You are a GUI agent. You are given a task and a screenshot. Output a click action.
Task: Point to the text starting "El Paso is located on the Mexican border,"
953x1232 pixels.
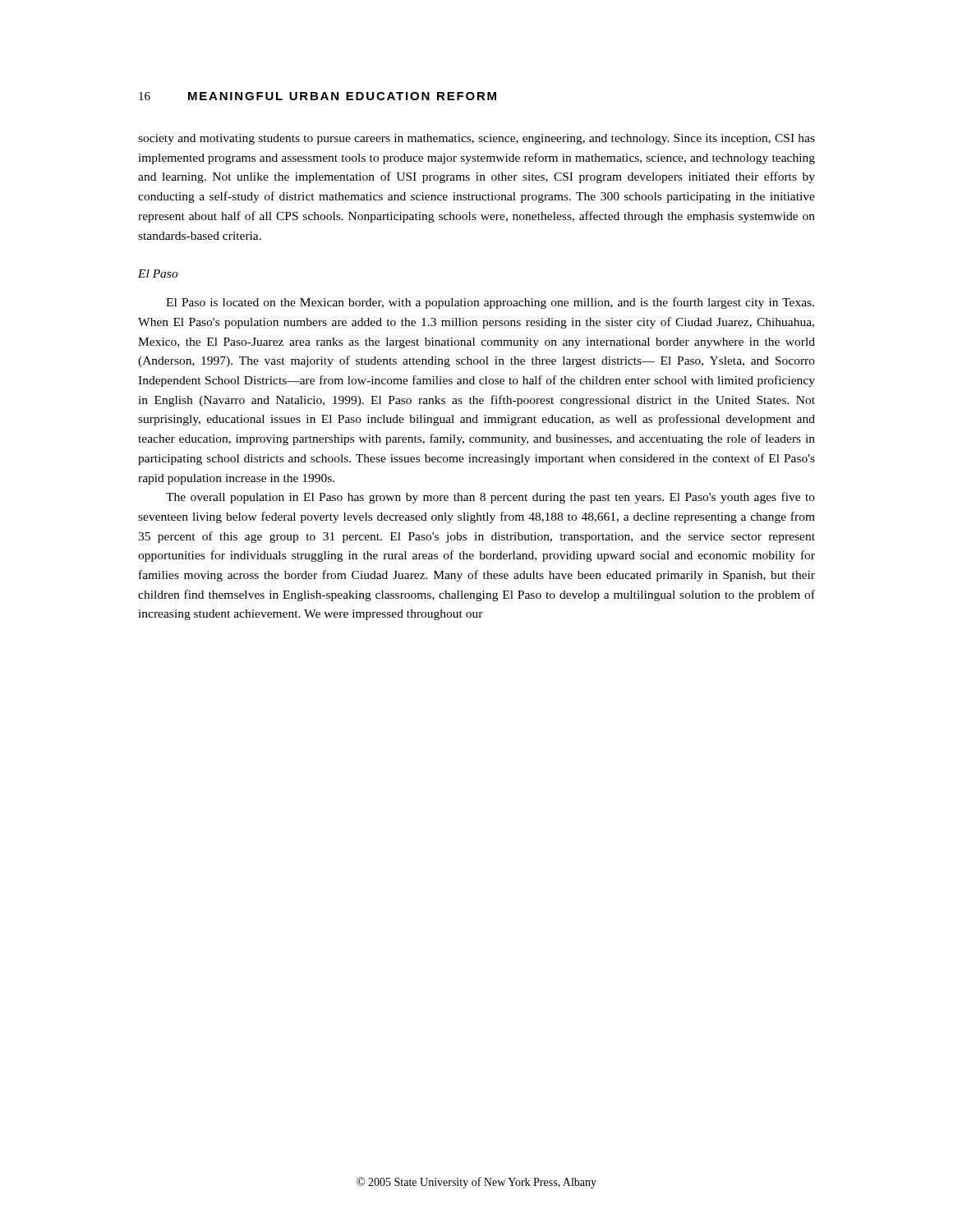click(476, 458)
